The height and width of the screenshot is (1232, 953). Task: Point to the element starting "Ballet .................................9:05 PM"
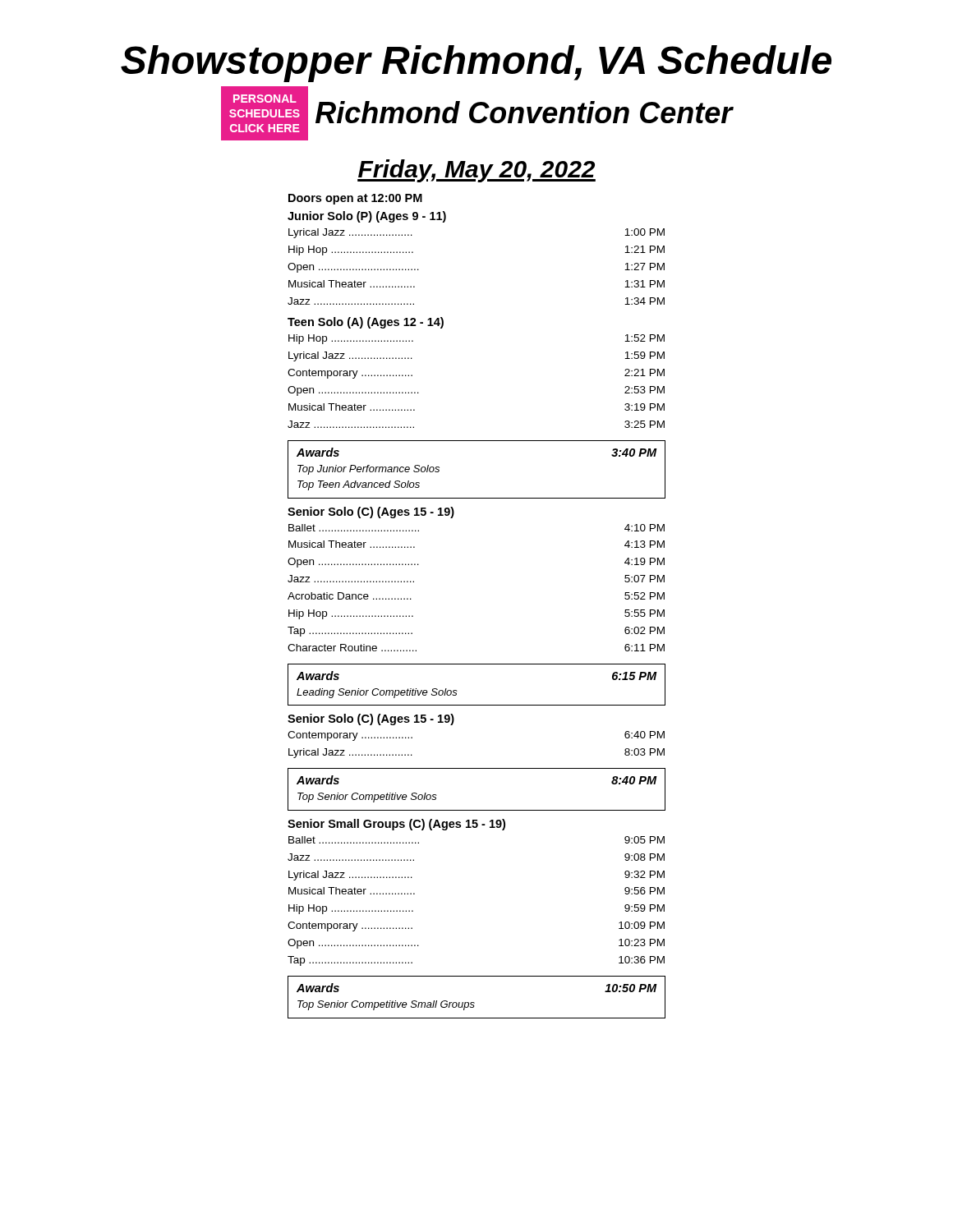304,840
